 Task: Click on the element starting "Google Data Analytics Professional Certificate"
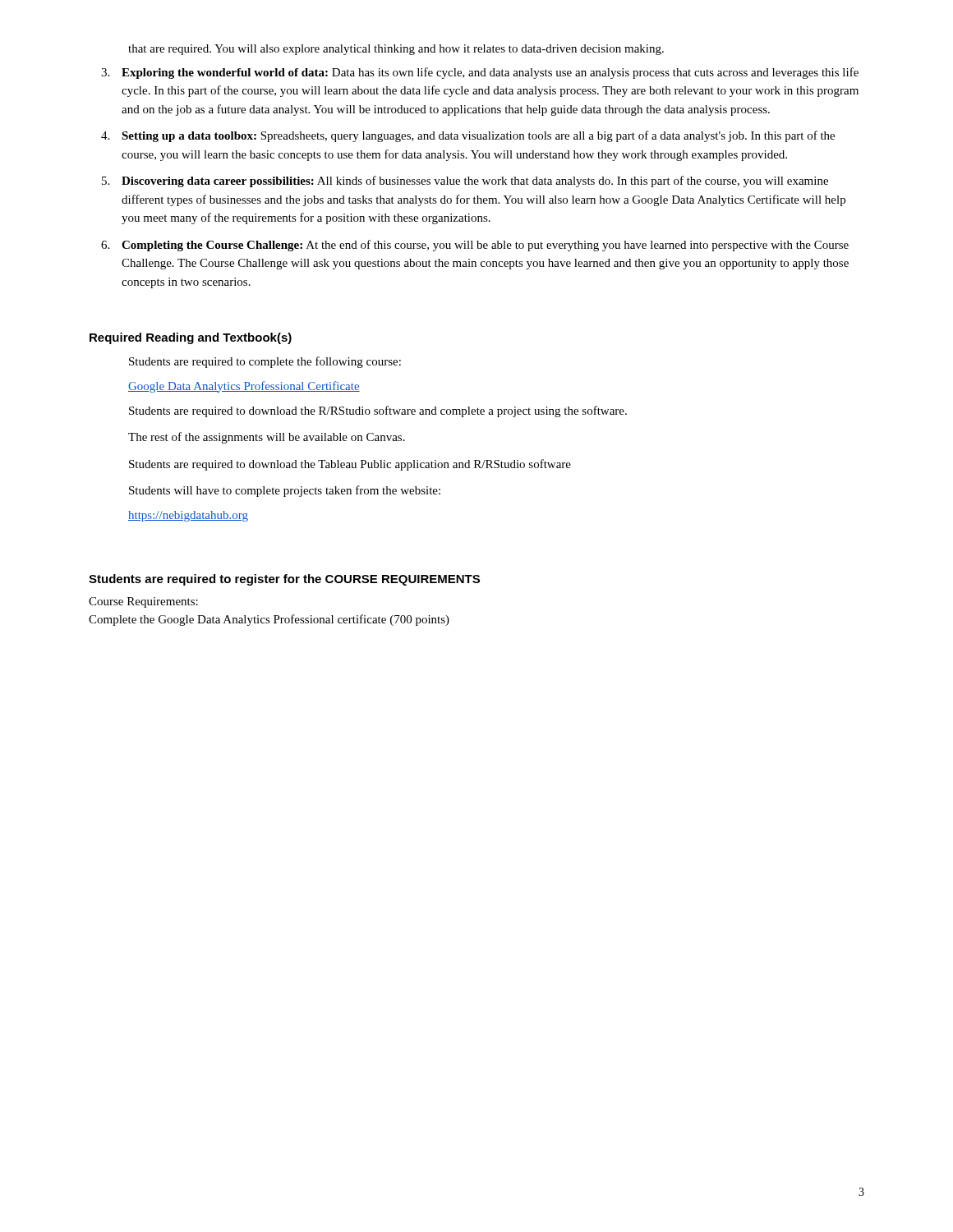click(244, 386)
